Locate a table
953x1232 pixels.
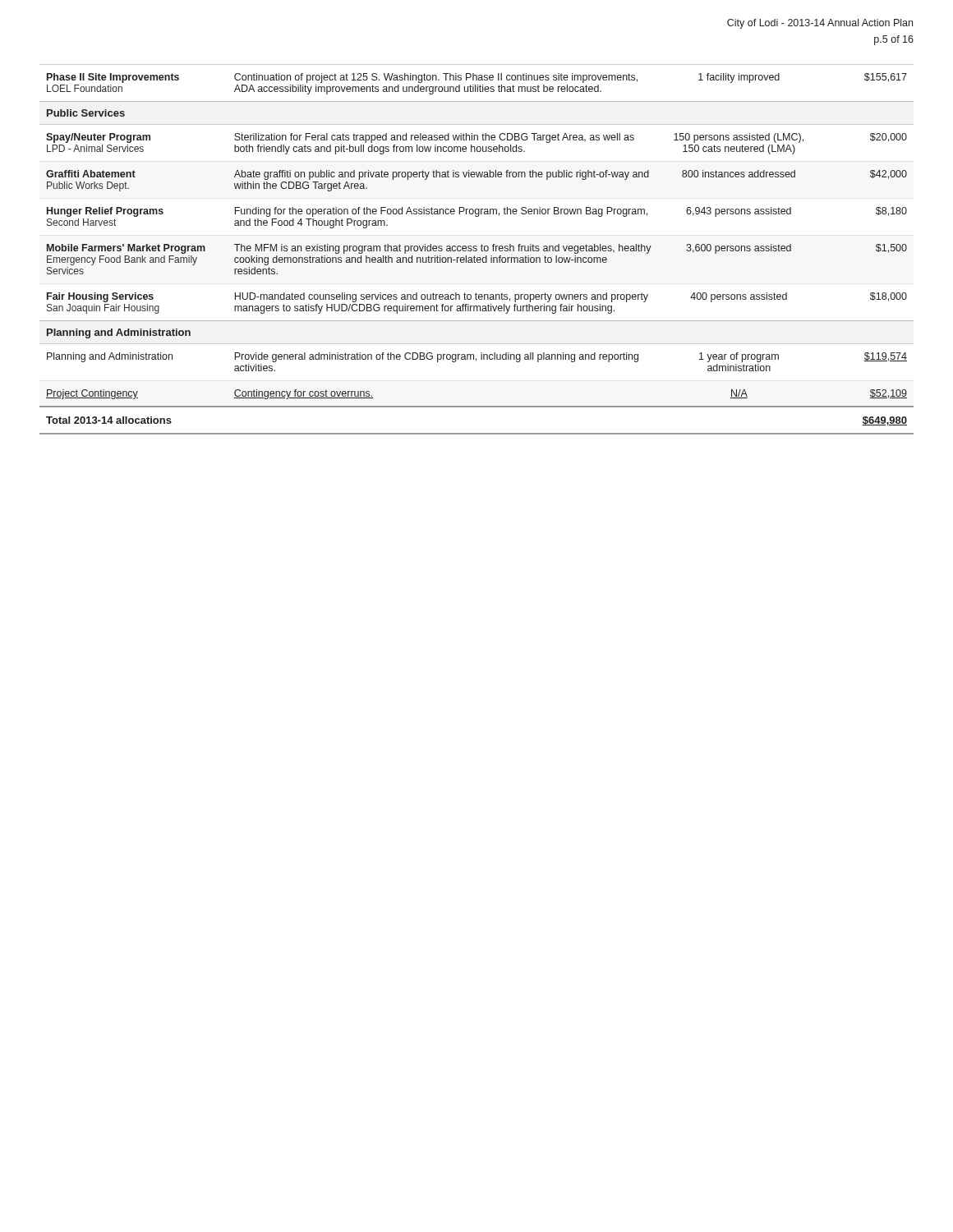click(x=476, y=249)
